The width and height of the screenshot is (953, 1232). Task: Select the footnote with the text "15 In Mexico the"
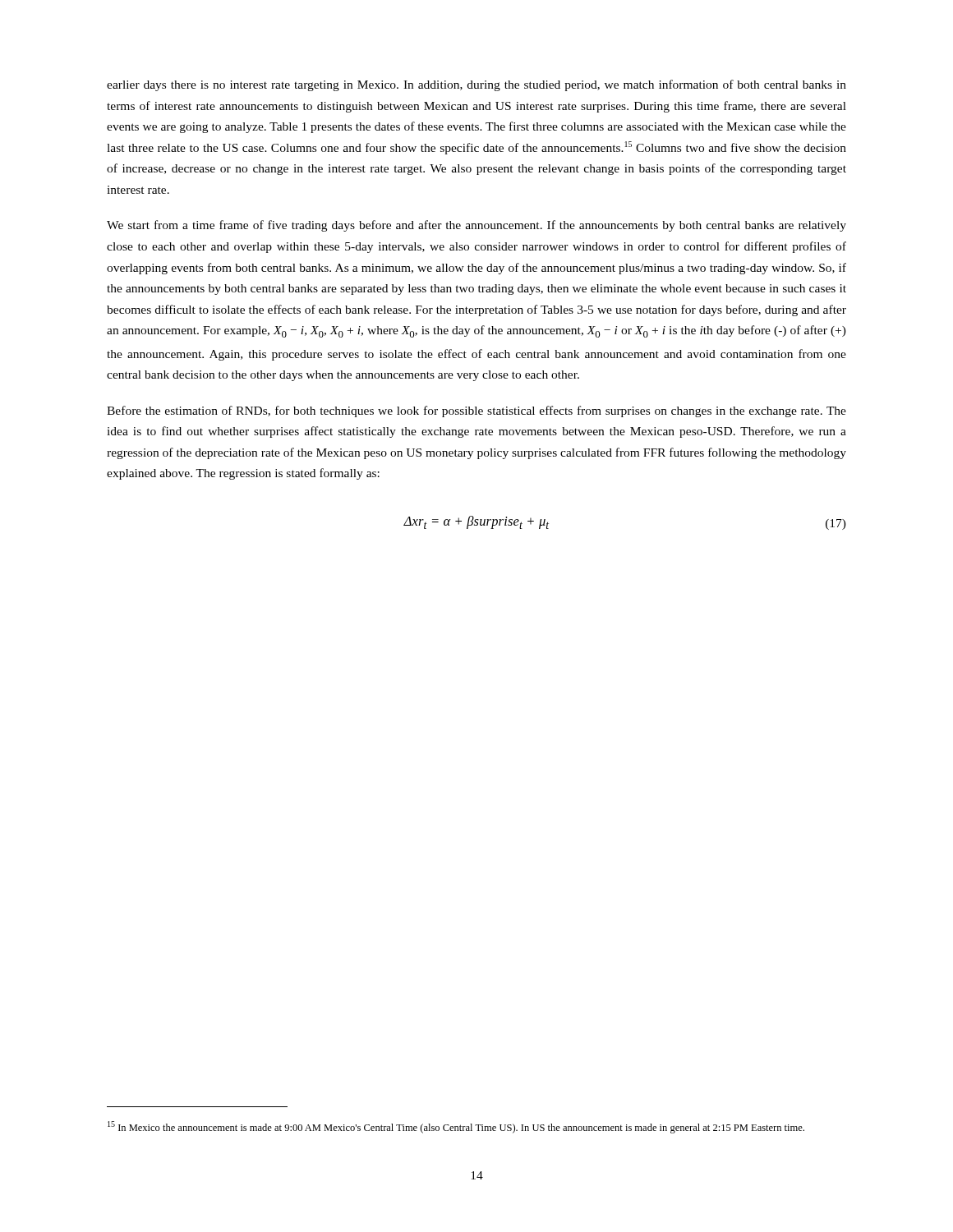tap(476, 1121)
